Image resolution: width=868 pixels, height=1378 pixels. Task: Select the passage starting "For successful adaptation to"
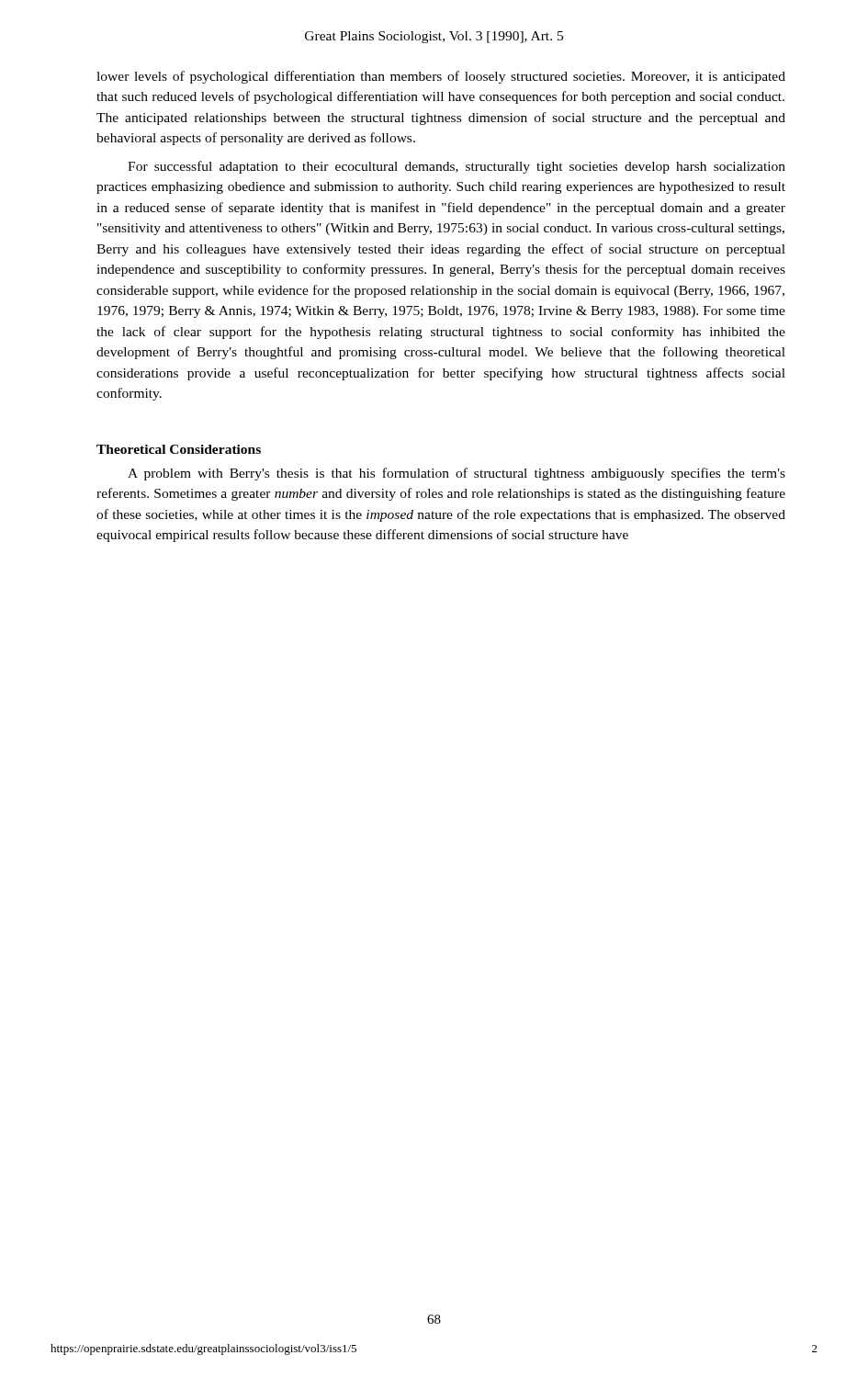pyautogui.click(x=441, y=280)
